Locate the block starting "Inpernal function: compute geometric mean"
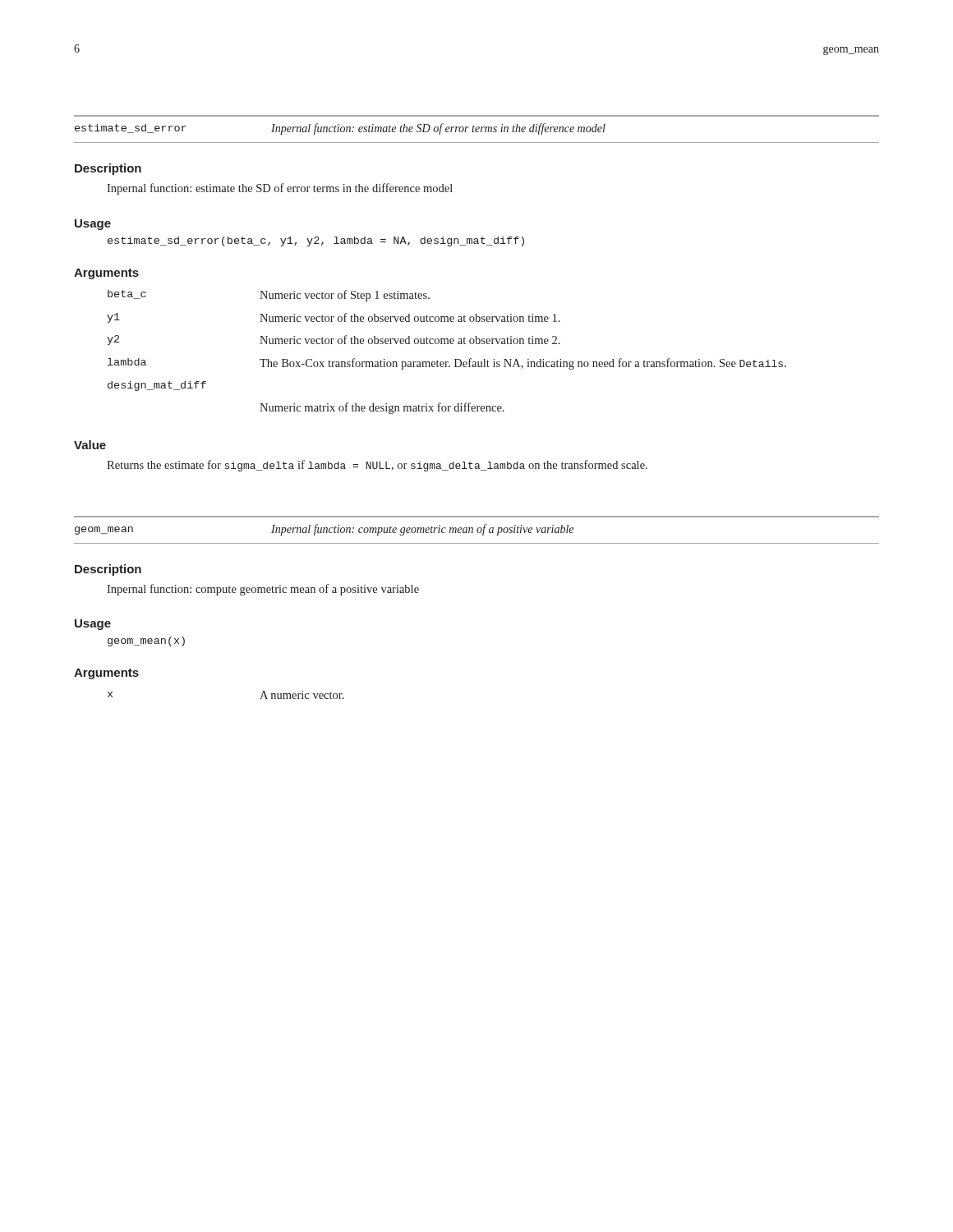Viewport: 953px width, 1232px height. pyautogui.click(x=263, y=588)
